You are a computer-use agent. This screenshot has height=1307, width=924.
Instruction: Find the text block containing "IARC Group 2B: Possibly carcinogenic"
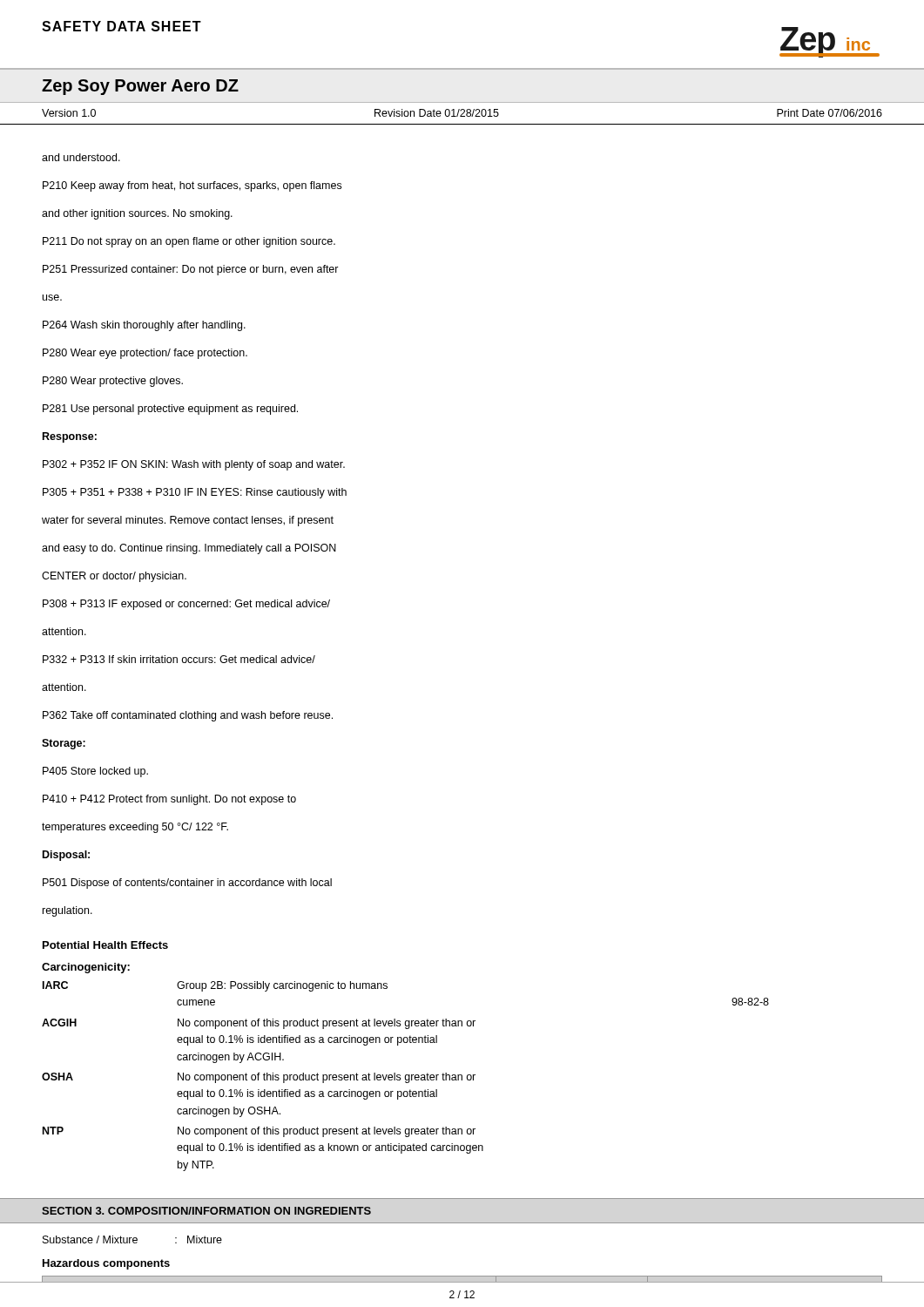coord(215,986)
